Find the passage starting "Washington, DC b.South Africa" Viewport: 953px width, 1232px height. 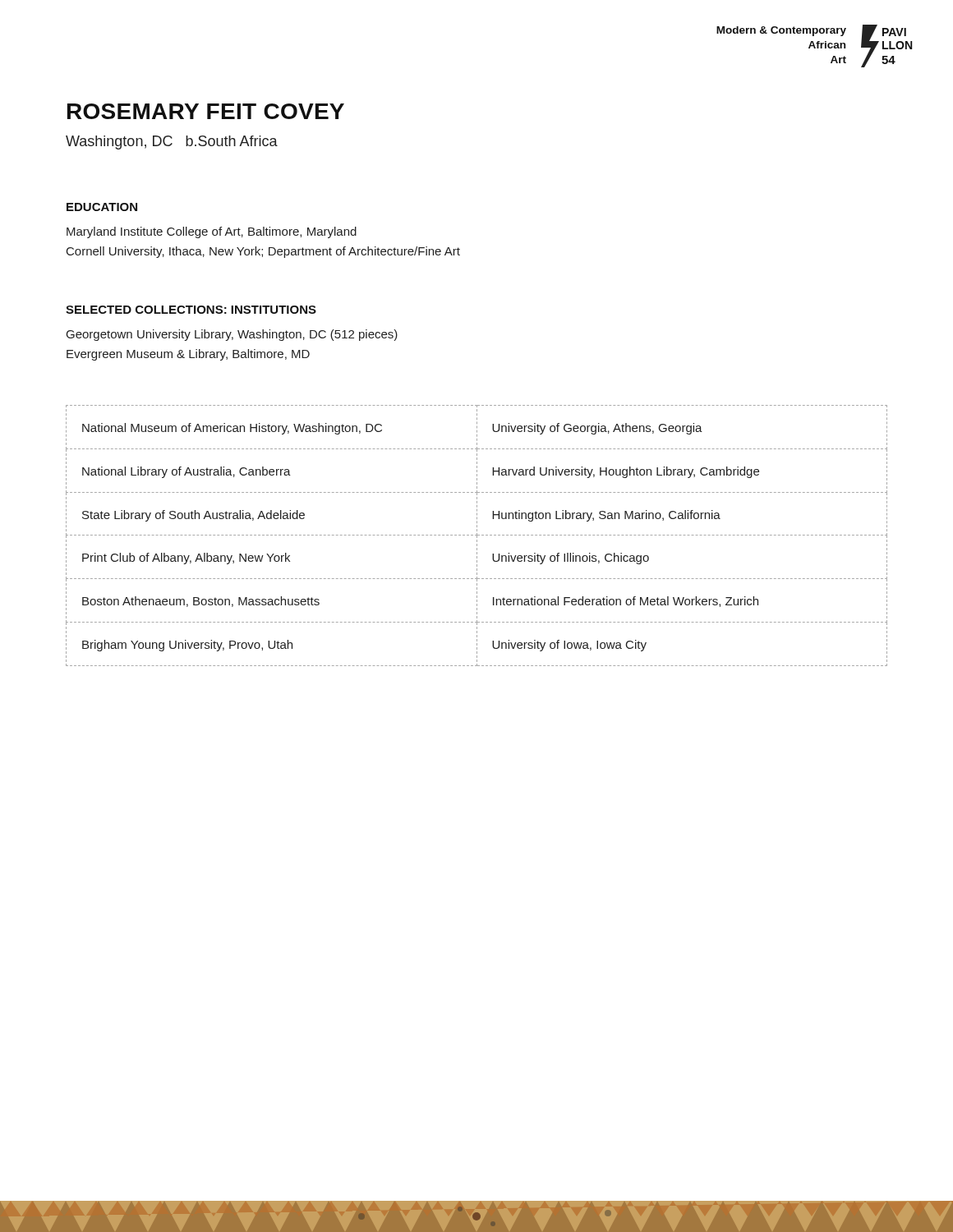pyautogui.click(x=172, y=143)
